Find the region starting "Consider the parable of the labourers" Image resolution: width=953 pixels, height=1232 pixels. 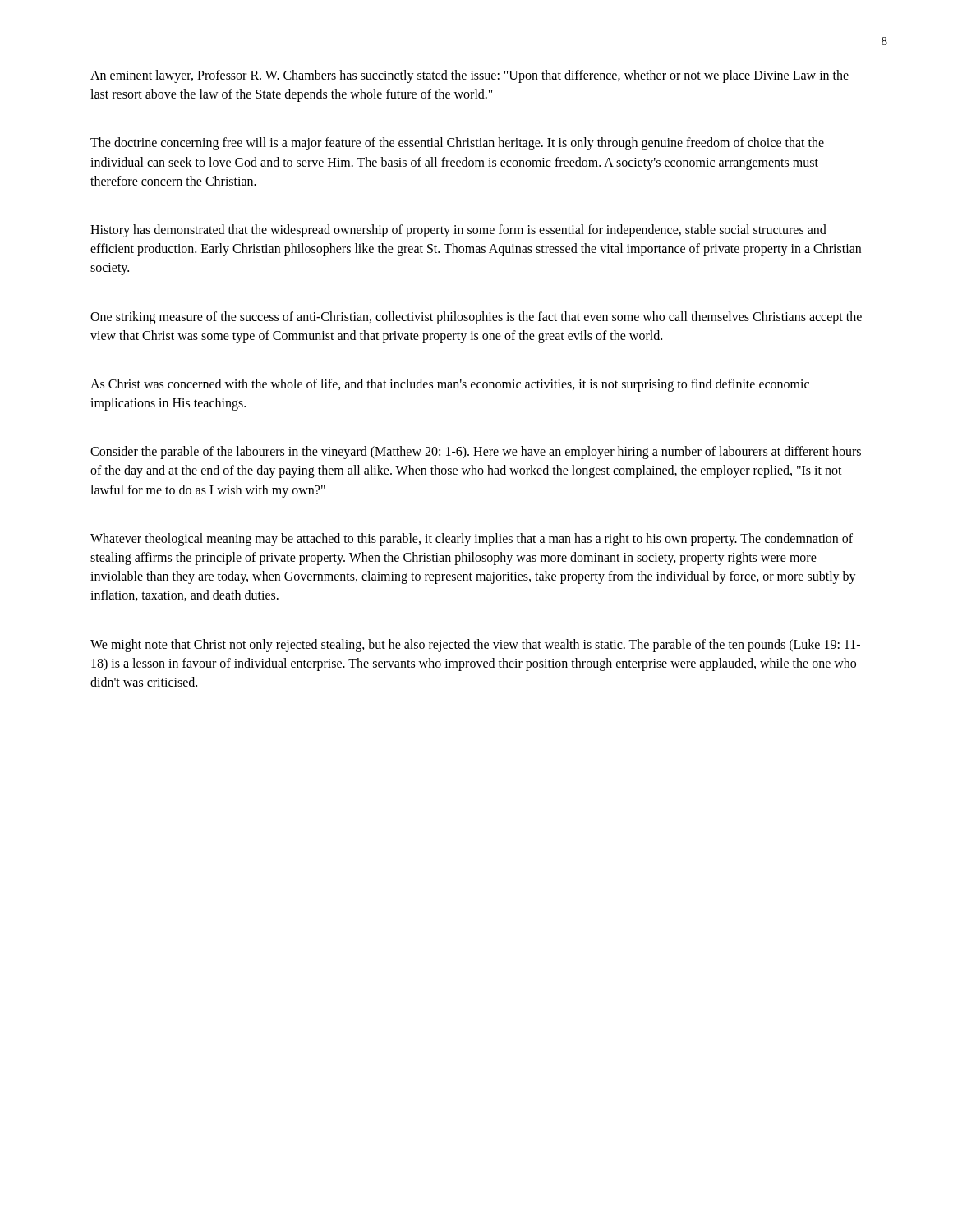(476, 471)
